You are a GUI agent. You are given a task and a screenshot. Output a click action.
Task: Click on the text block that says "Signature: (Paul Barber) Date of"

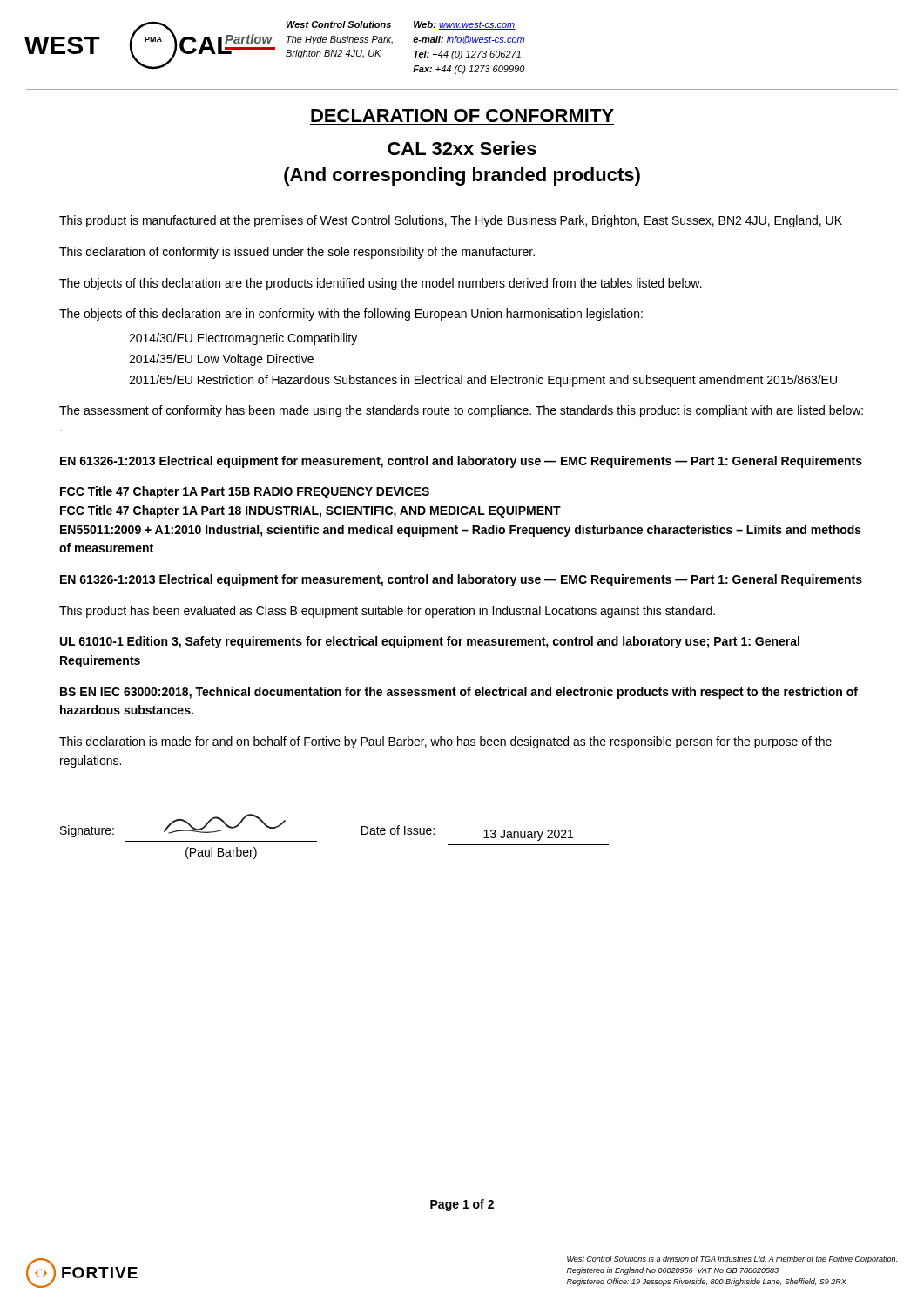point(221,830)
